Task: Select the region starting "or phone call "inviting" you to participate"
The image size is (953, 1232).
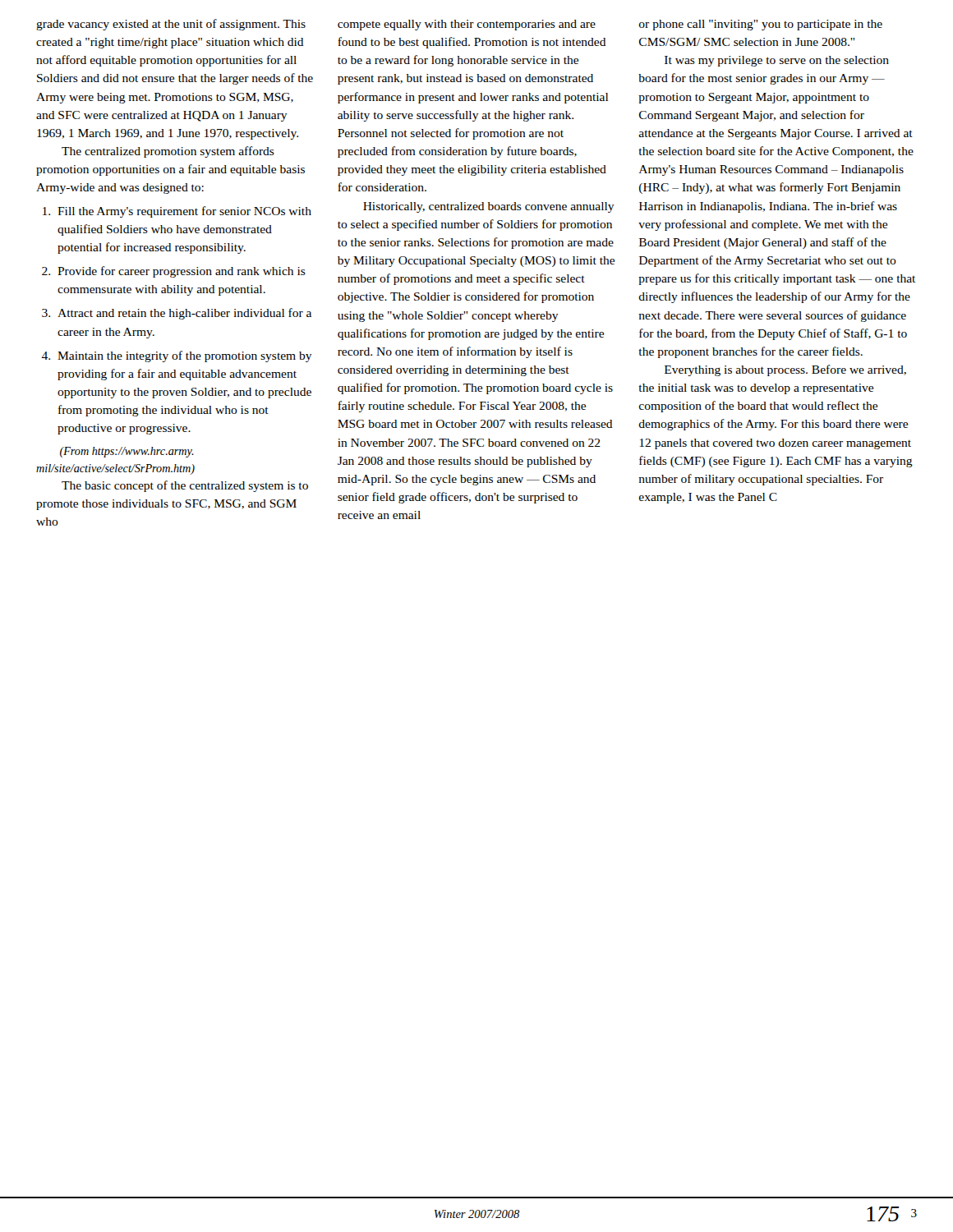Action: (x=778, y=33)
